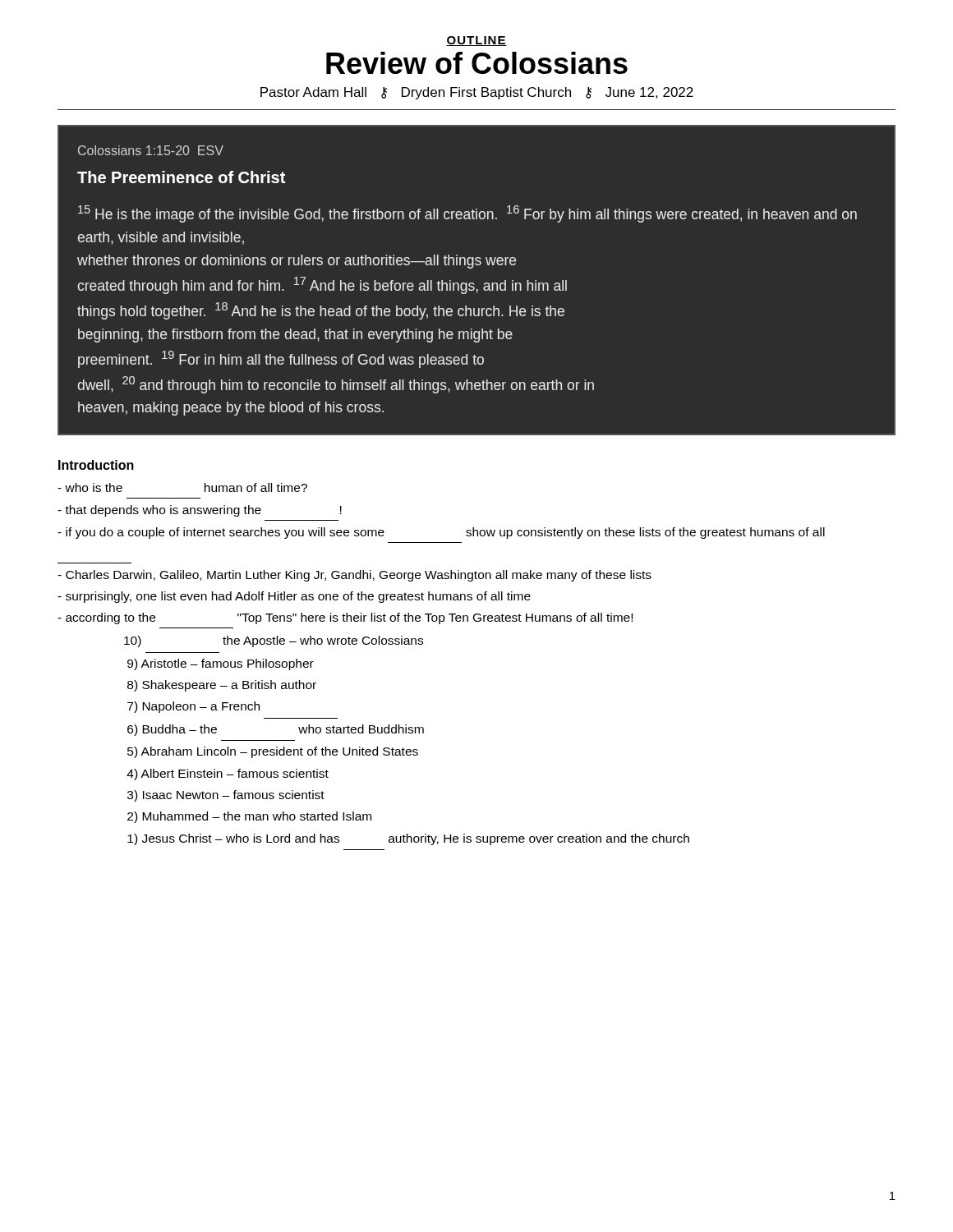Navigate to the region starting "4) Albert Einstein – famous scientist"
The width and height of the screenshot is (953, 1232).
226,773
